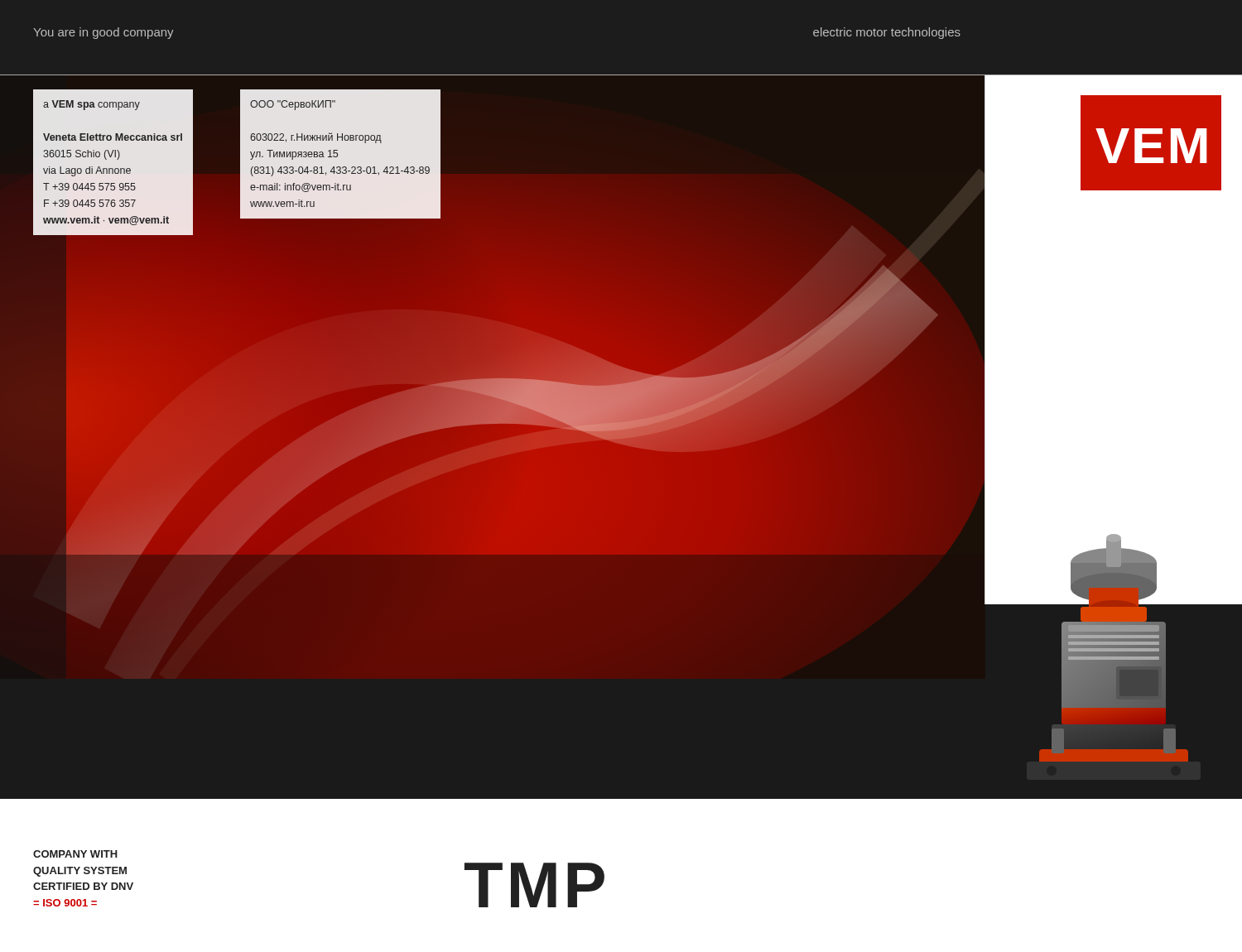Image resolution: width=1242 pixels, height=952 pixels.
Task: Click on the text block containing "a VEM spa company"
Action: click(113, 162)
